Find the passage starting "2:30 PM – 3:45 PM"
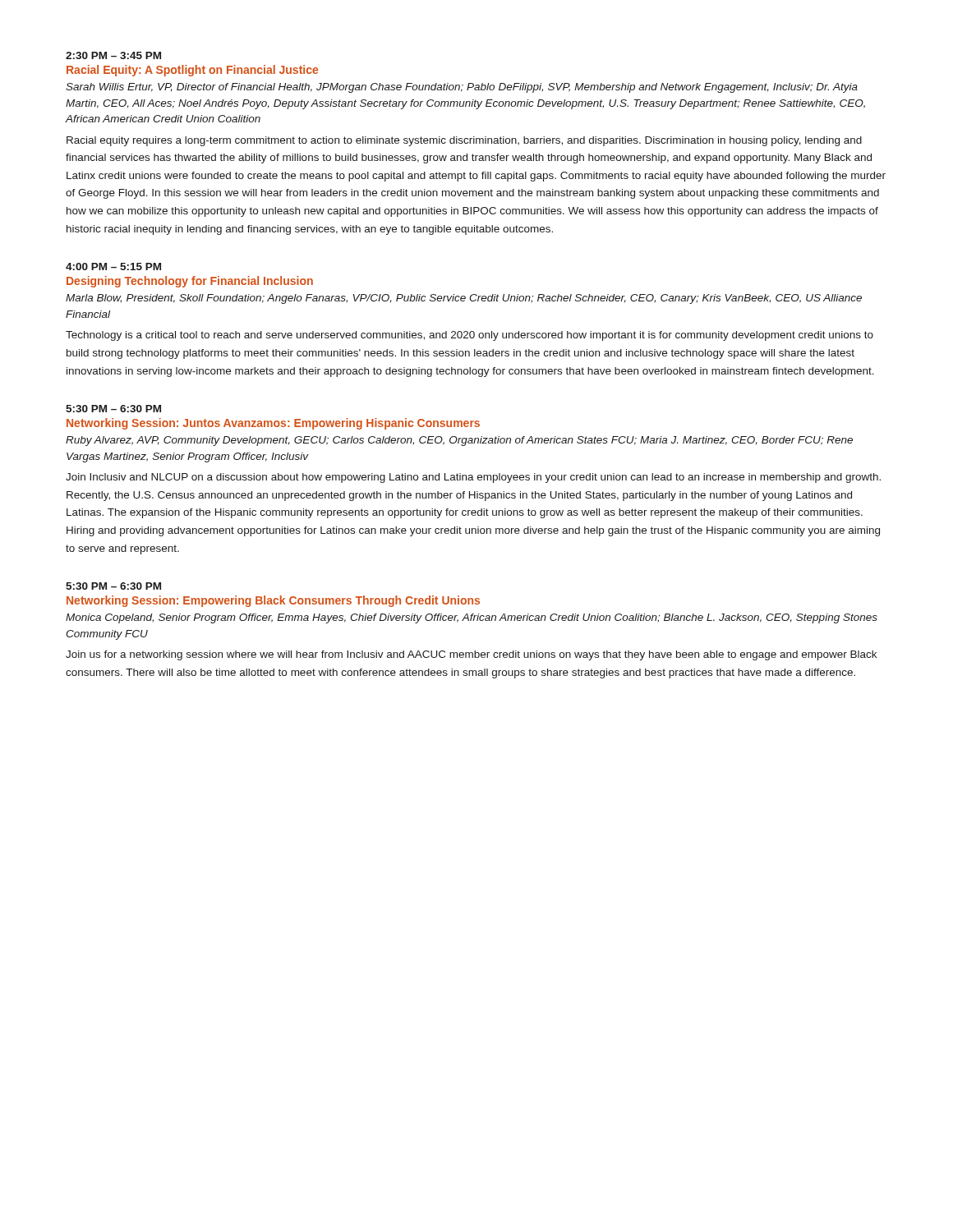This screenshot has width=953, height=1232. point(114,55)
